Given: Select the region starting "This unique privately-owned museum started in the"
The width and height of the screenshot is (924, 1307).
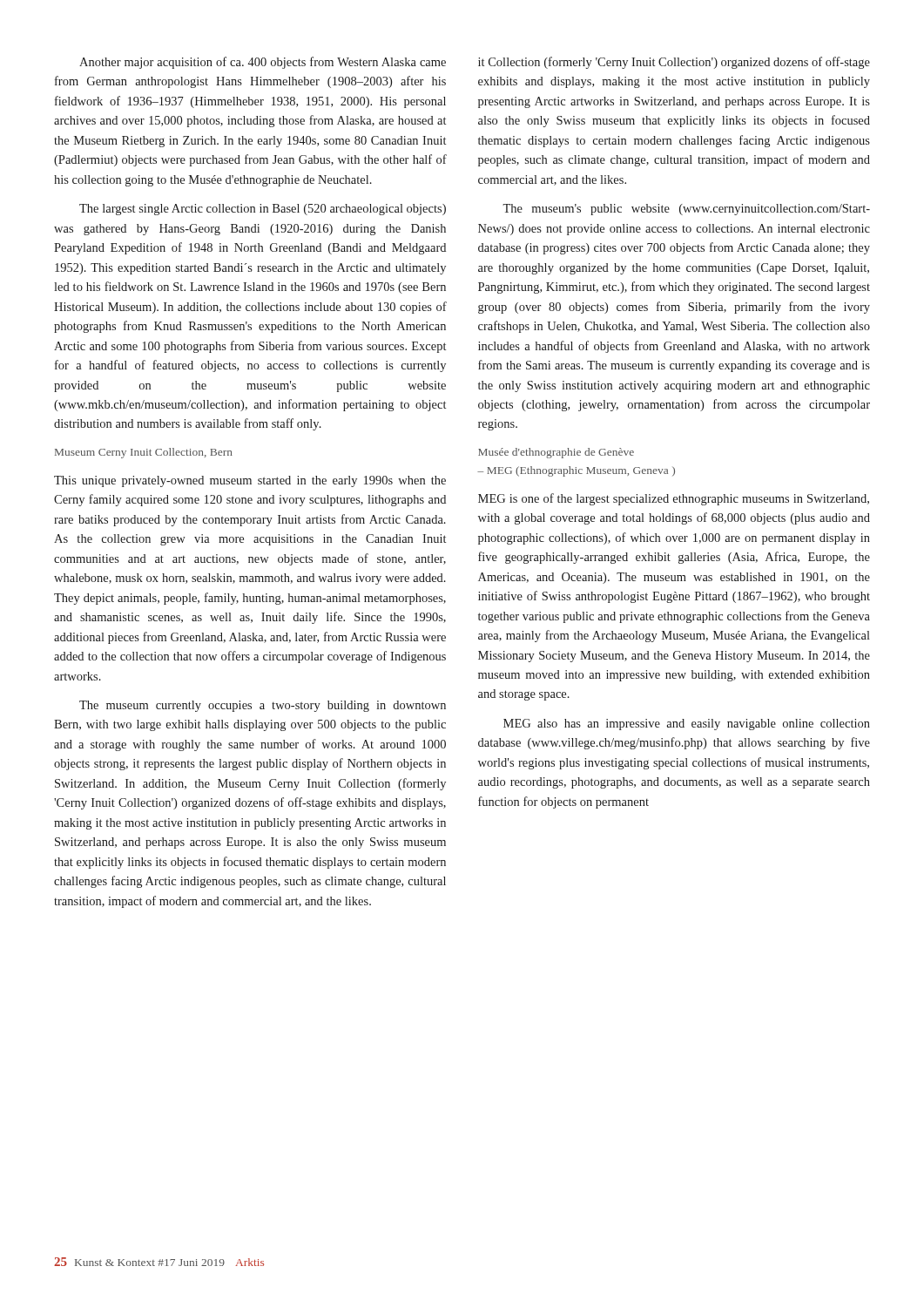Looking at the screenshot, I should [250, 578].
